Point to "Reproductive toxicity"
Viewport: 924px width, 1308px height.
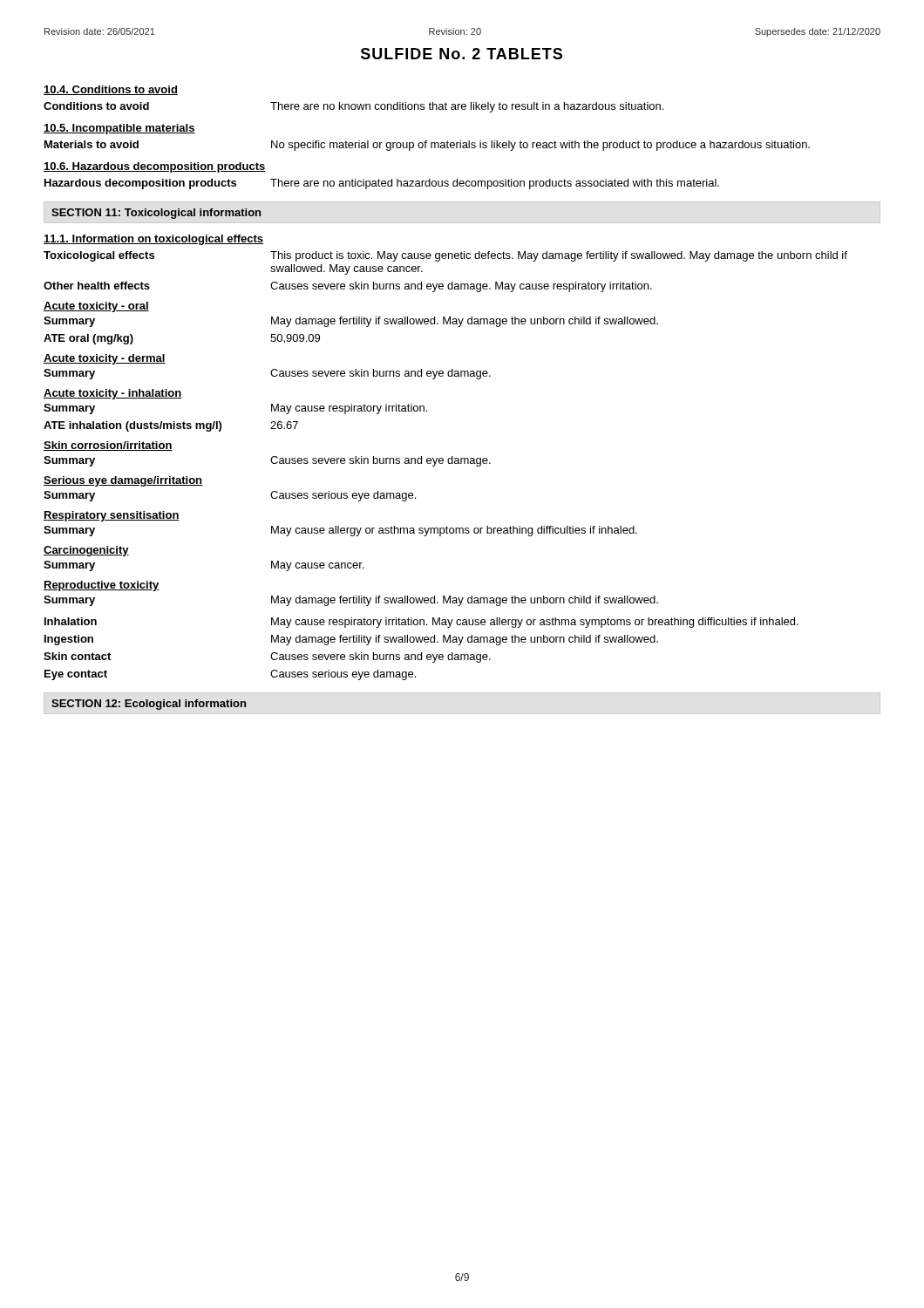[101, 585]
